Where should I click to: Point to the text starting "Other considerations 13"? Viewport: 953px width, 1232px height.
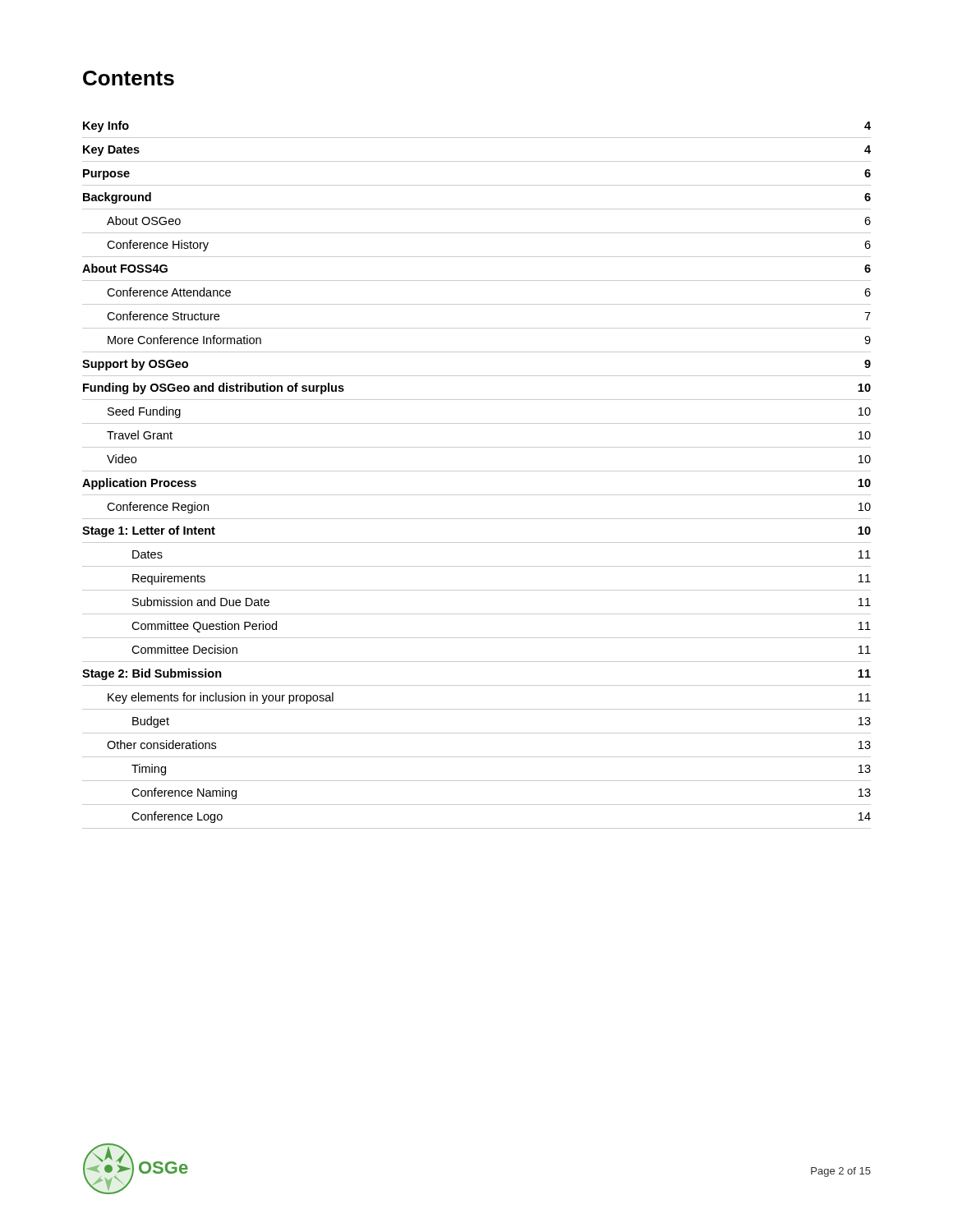476,745
